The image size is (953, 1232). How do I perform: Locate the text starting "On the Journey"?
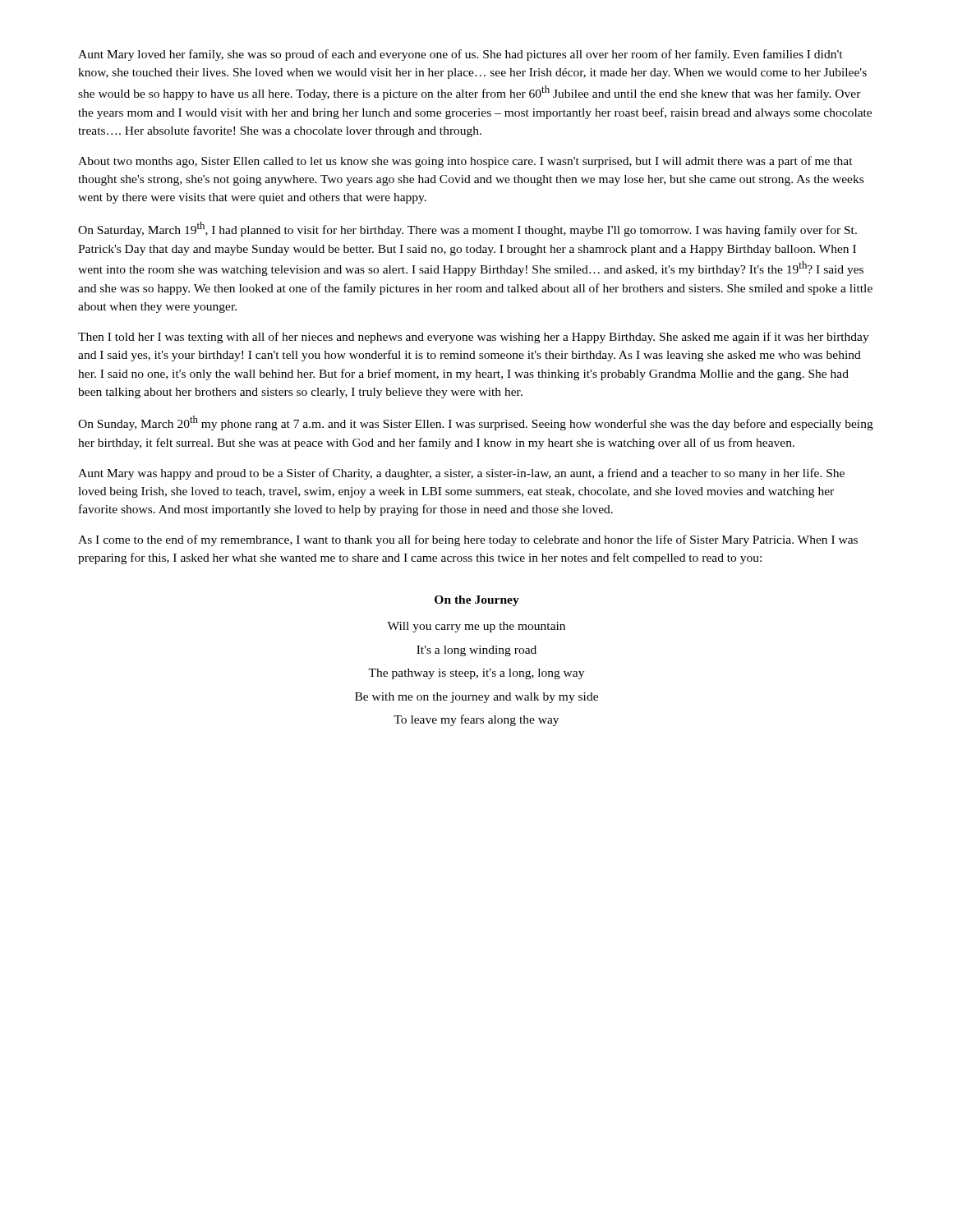tap(476, 599)
